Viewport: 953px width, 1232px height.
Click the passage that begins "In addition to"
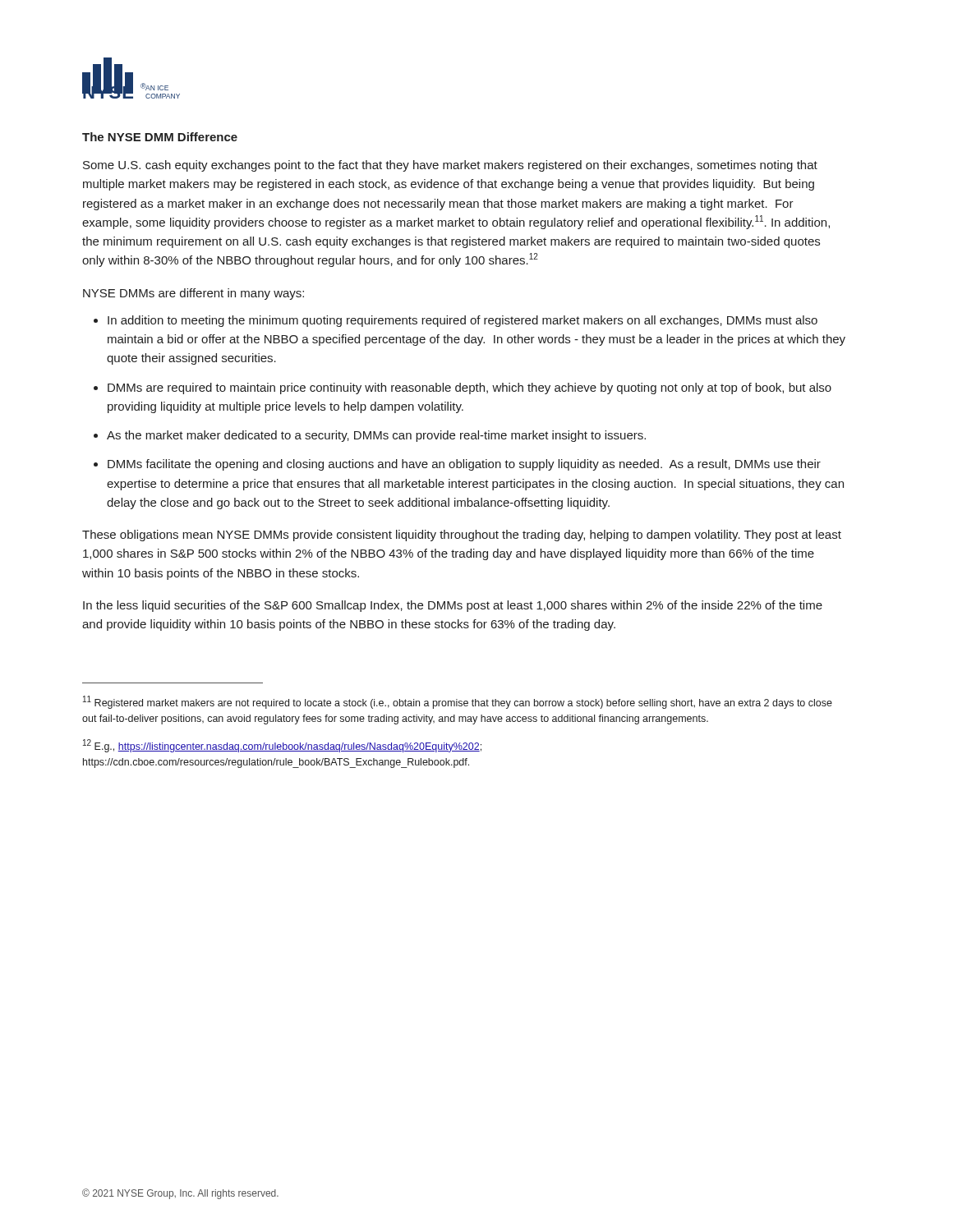pyautogui.click(x=476, y=339)
